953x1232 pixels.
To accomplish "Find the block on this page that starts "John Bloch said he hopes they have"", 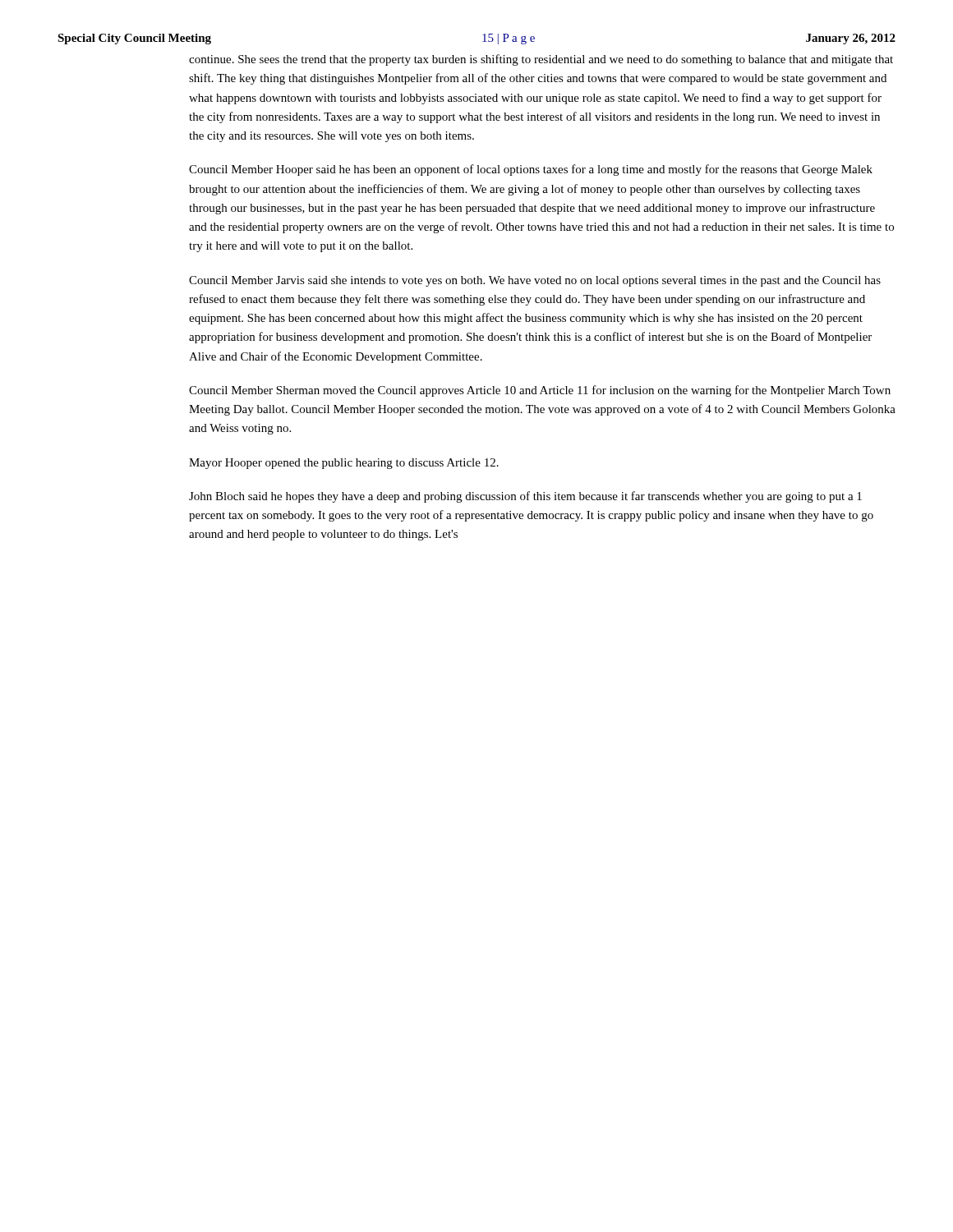I will [531, 515].
